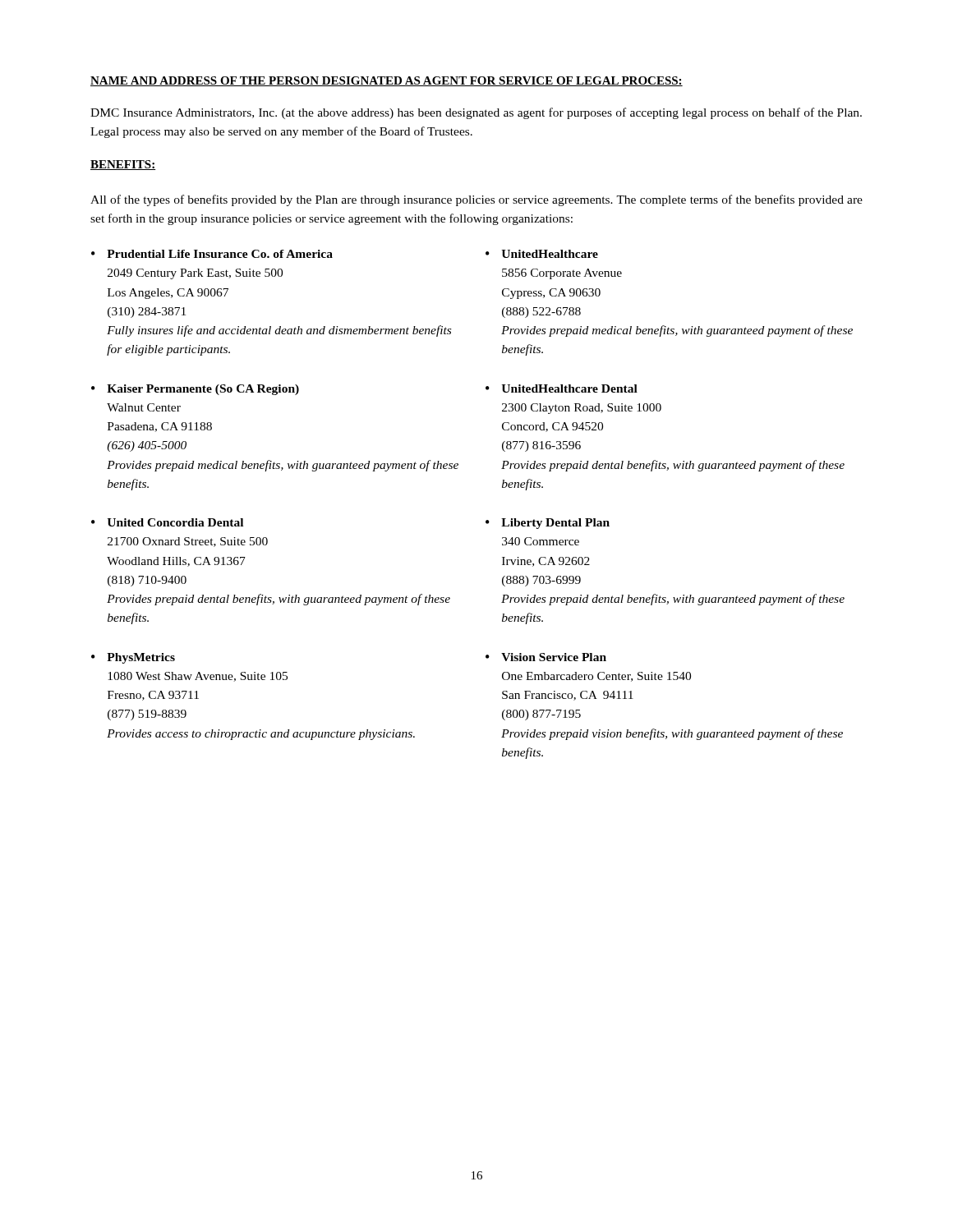Viewport: 953px width, 1232px height.
Task: Locate the block of text that opens with "• Prudential Life Insurance Co. of America"
Action: tap(212, 254)
